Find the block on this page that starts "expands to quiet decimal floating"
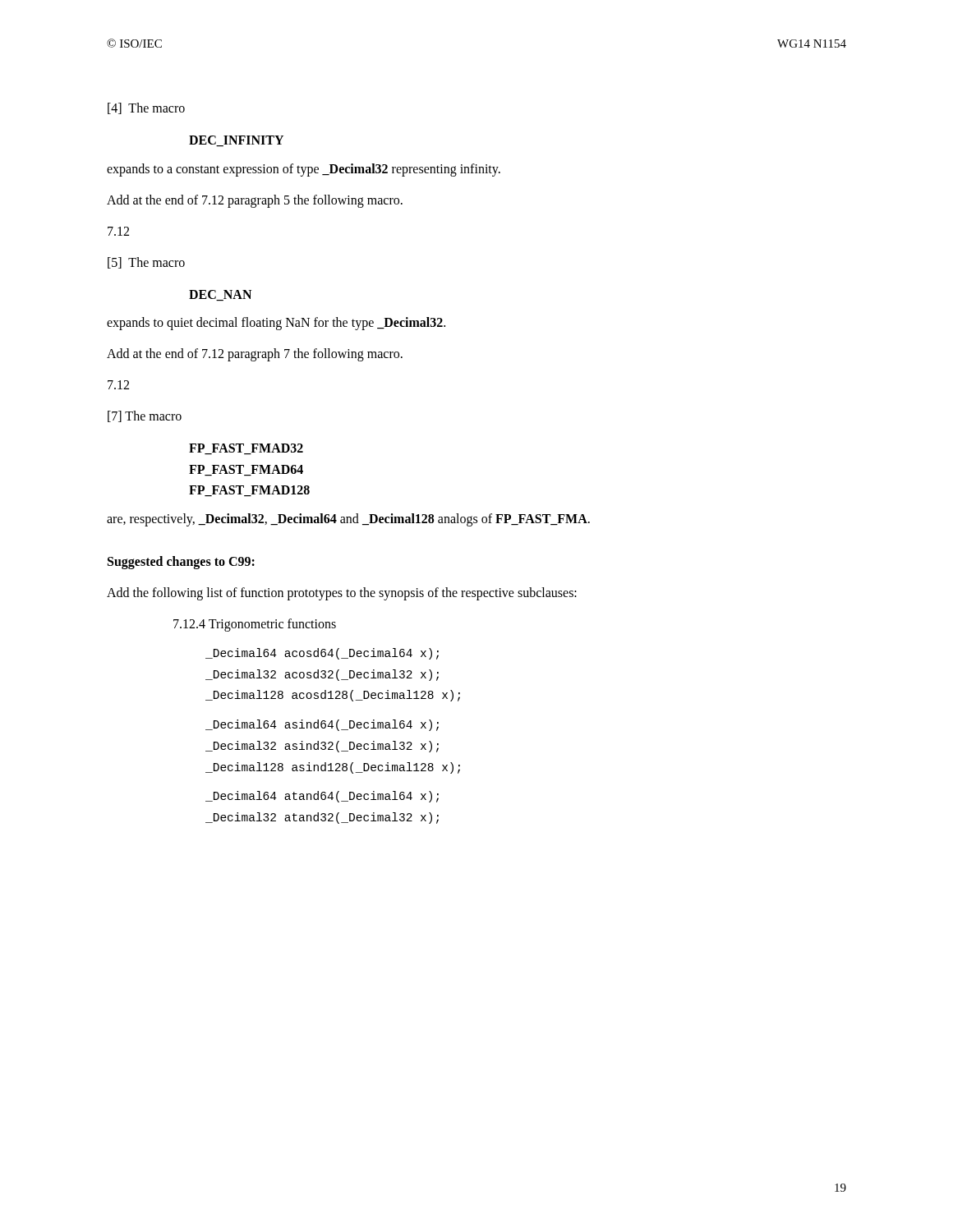This screenshot has height=1232, width=953. [277, 323]
